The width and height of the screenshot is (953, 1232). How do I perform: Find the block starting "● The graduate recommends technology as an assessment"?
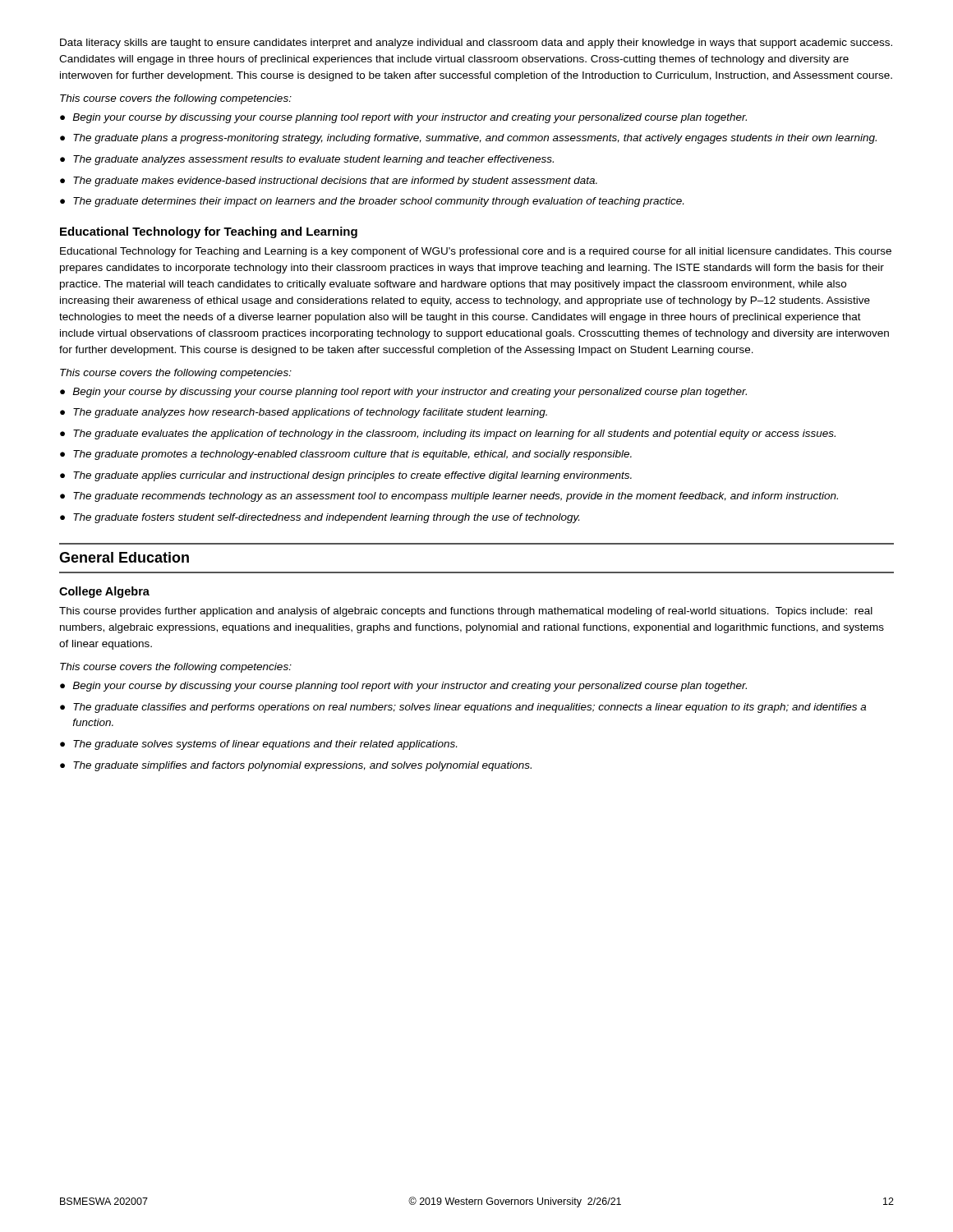click(x=449, y=496)
